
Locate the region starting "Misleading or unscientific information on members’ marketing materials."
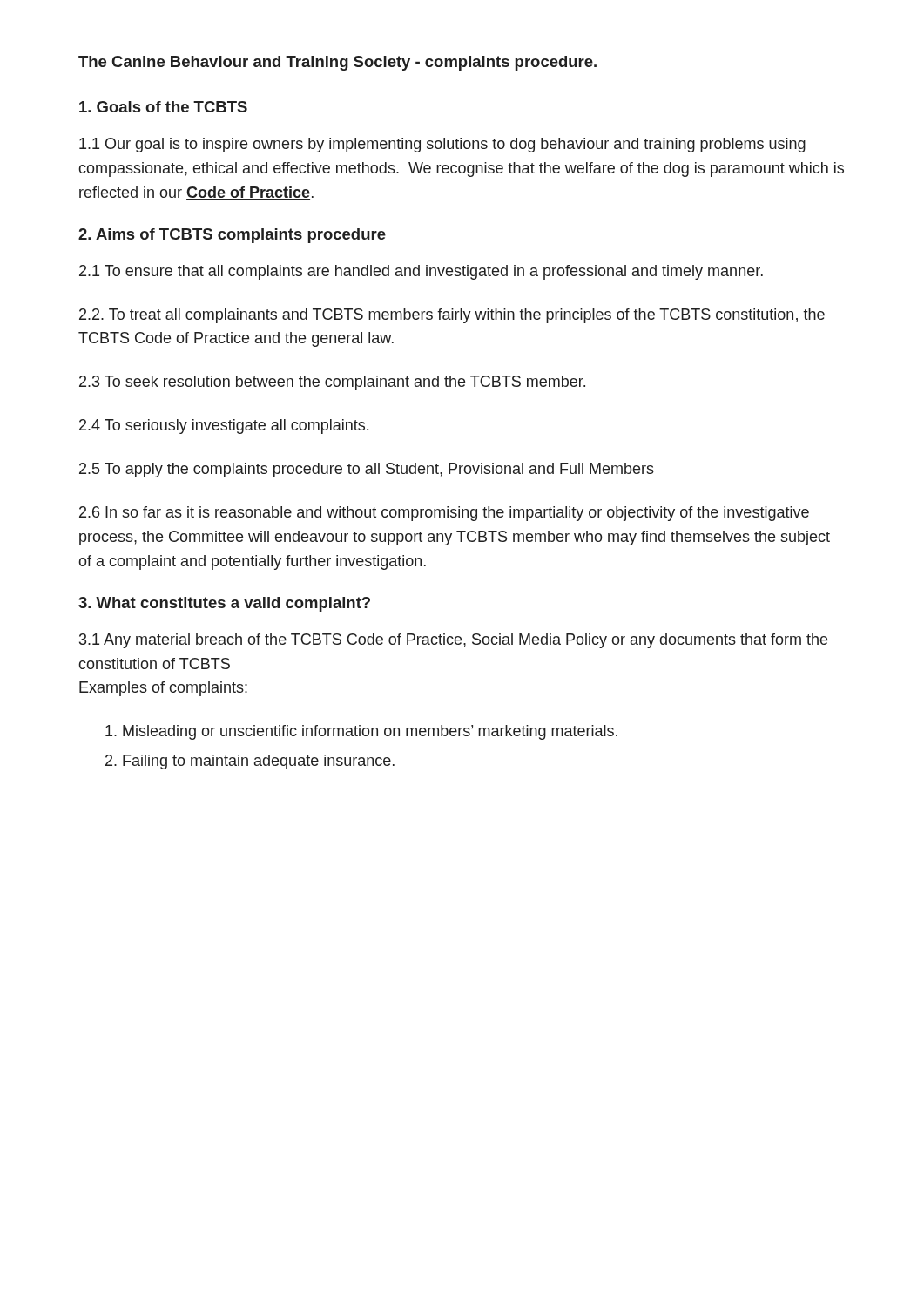coord(370,731)
